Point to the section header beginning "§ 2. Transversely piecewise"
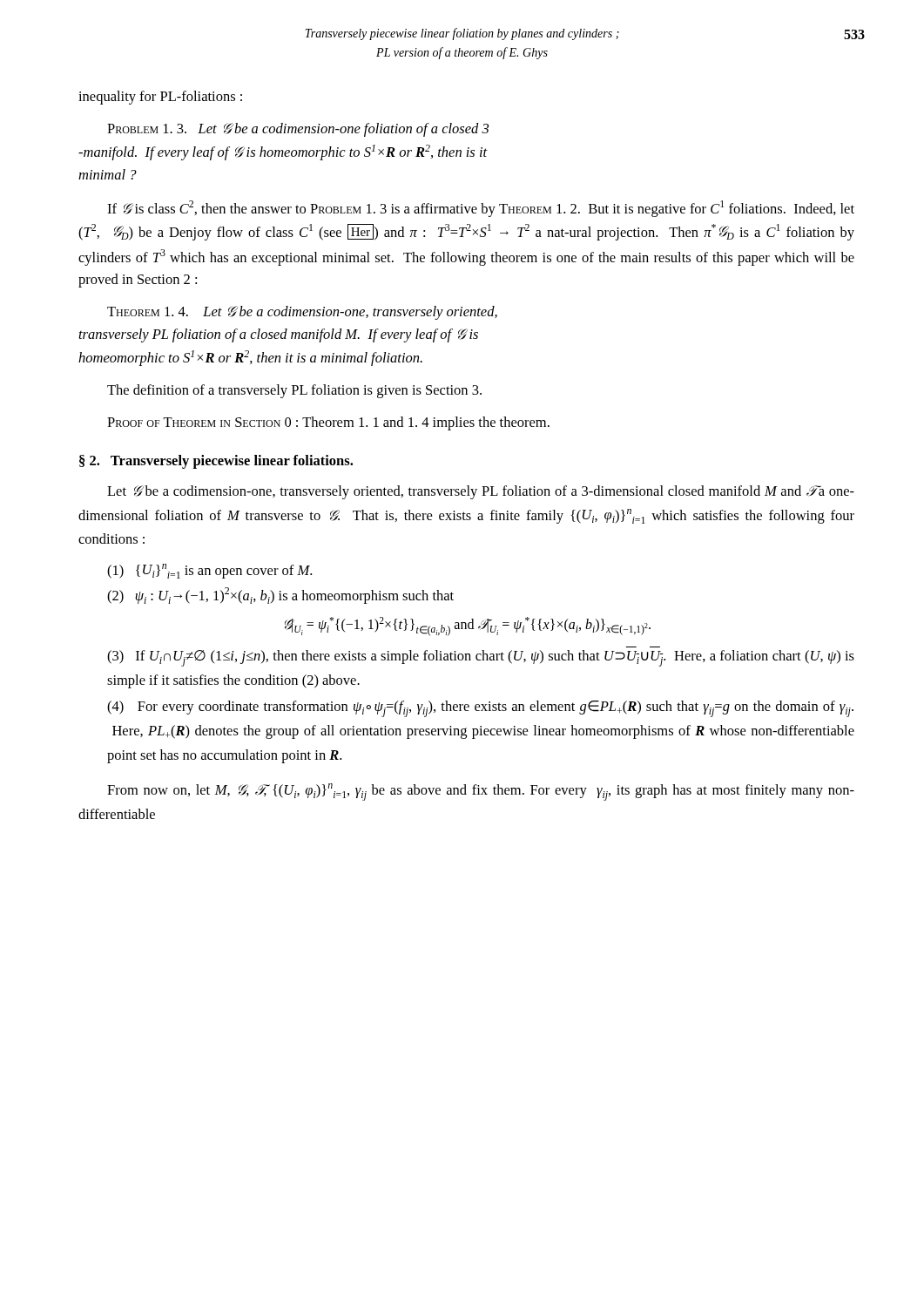Screen dimensions: 1307x924 (x=216, y=462)
